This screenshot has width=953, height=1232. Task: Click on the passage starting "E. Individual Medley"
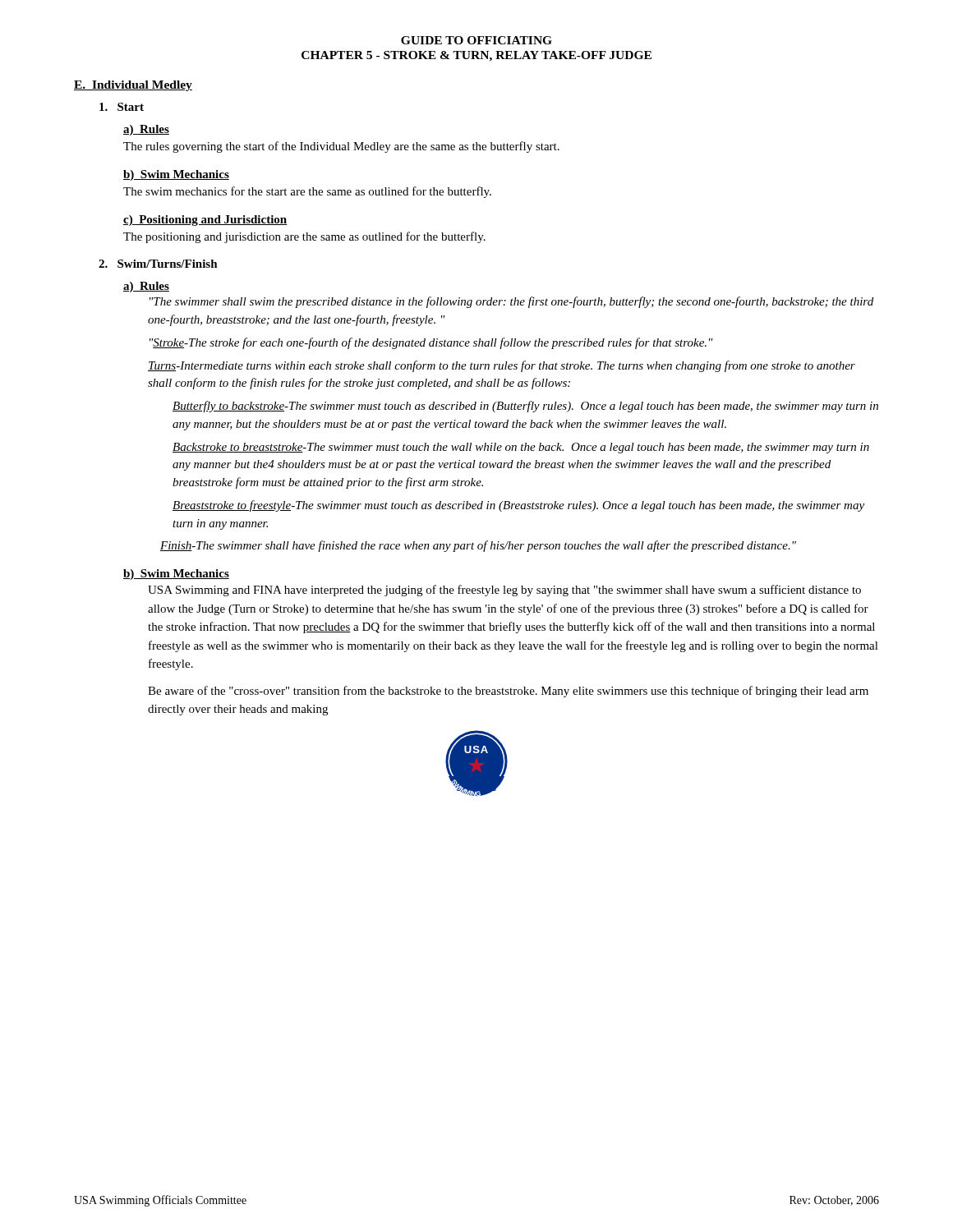click(133, 84)
